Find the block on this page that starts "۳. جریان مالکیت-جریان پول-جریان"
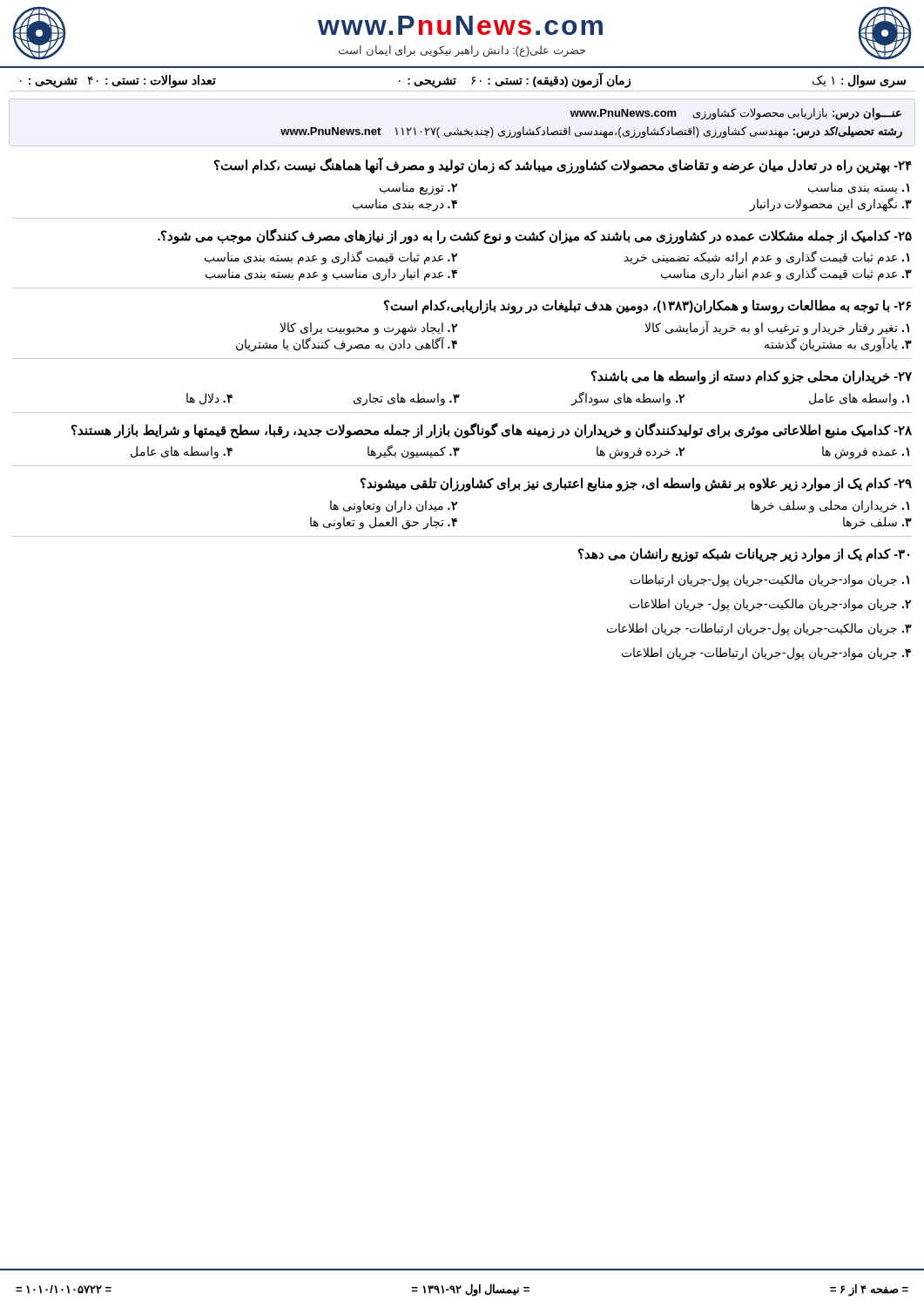Image resolution: width=924 pixels, height=1307 pixels. point(759,628)
